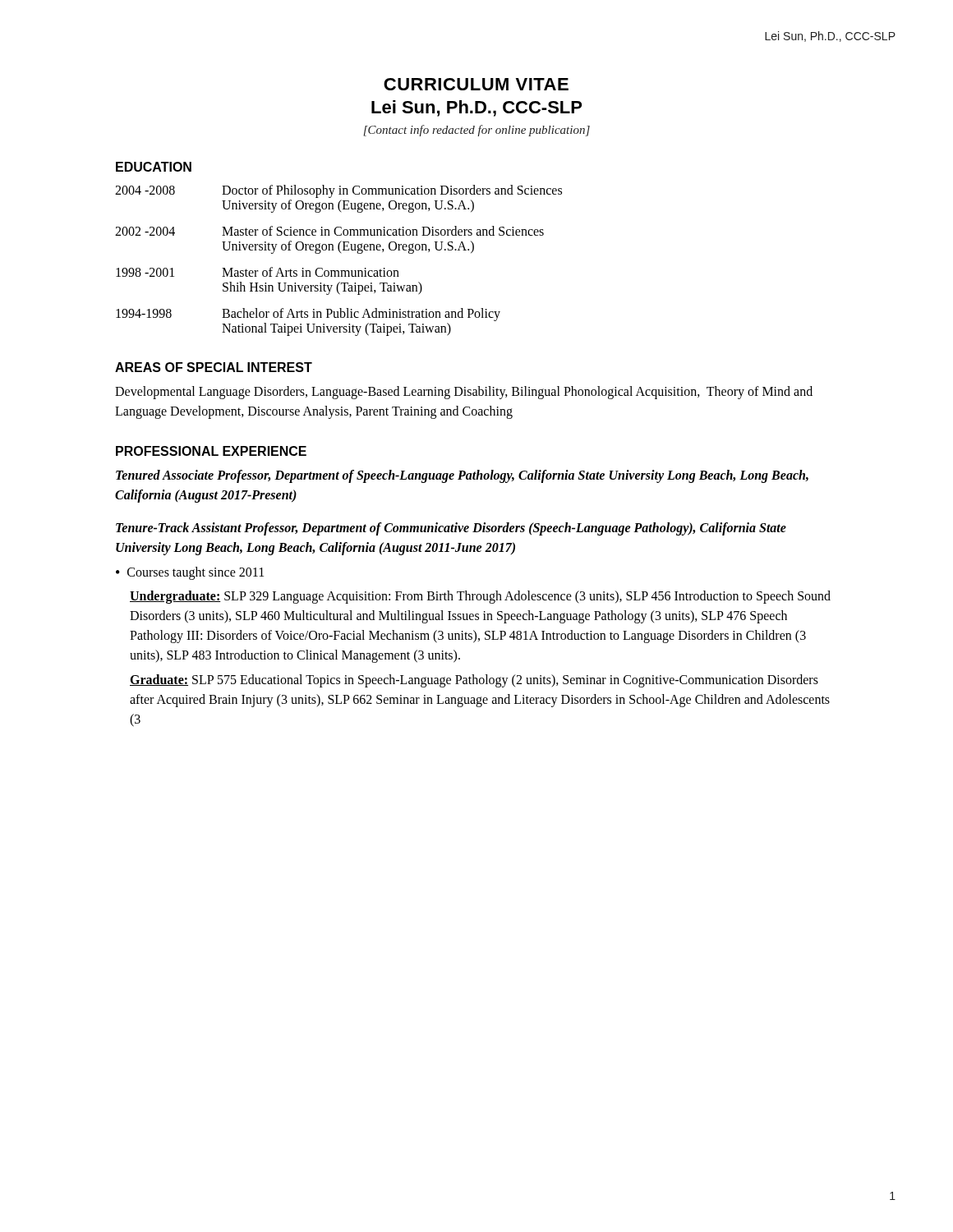Click the passage that begins "Developmental Language Disorders, Language-Based Learning Disability,"
Viewport: 953px width, 1232px height.
tap(464, 401)
